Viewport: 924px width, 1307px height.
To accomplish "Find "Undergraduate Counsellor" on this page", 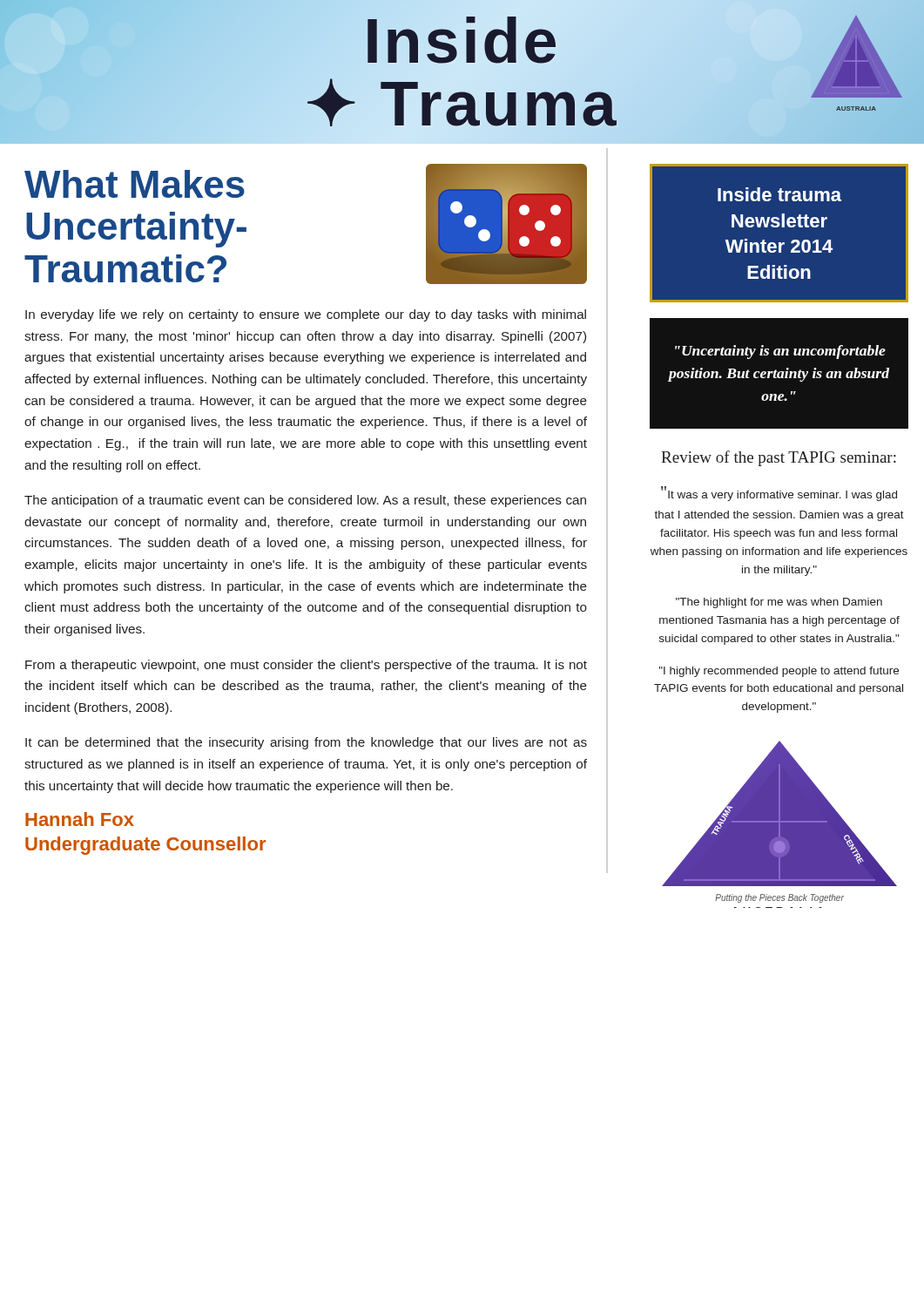I will [145, 844].
